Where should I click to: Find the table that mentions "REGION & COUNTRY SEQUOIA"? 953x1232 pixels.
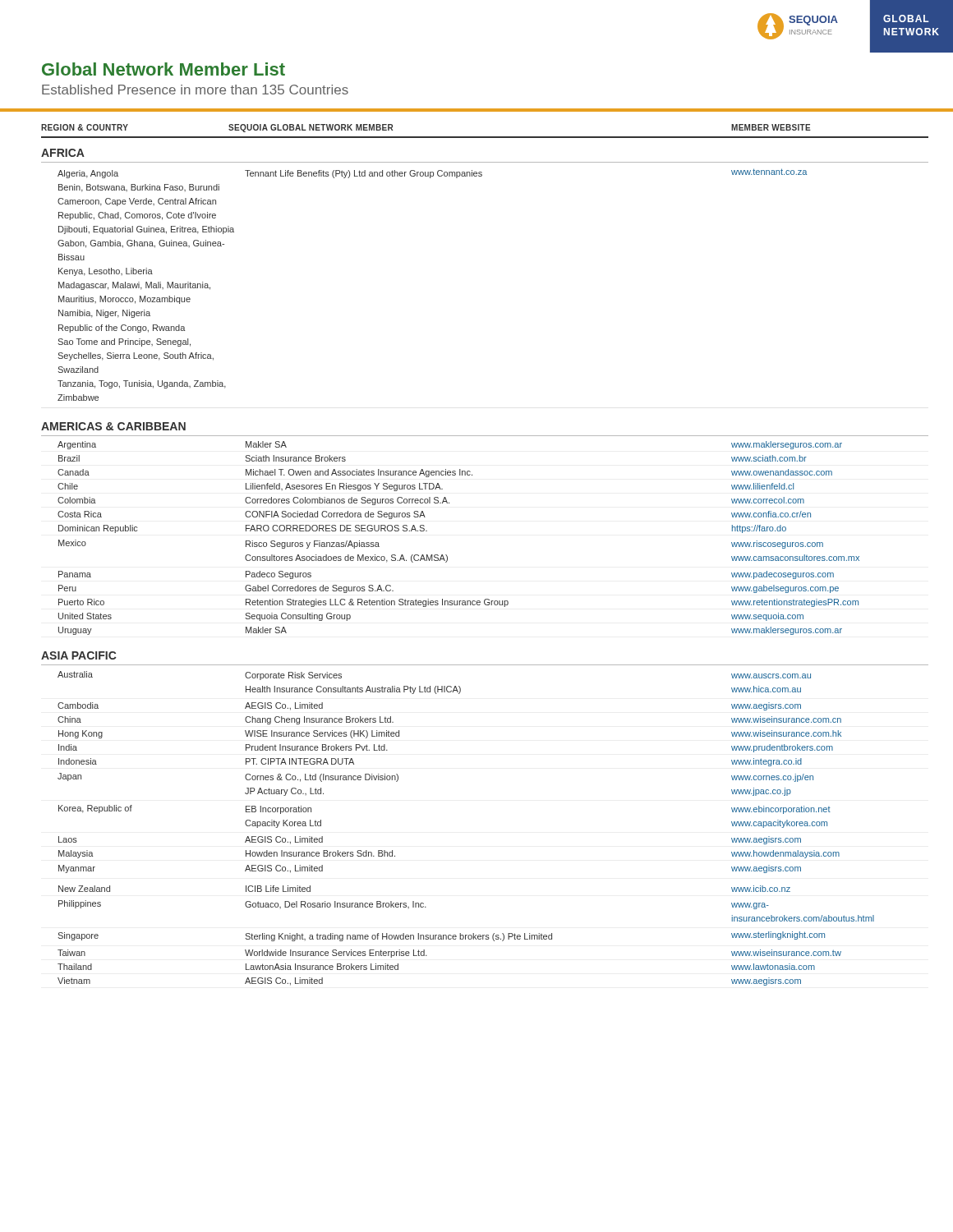485,556
